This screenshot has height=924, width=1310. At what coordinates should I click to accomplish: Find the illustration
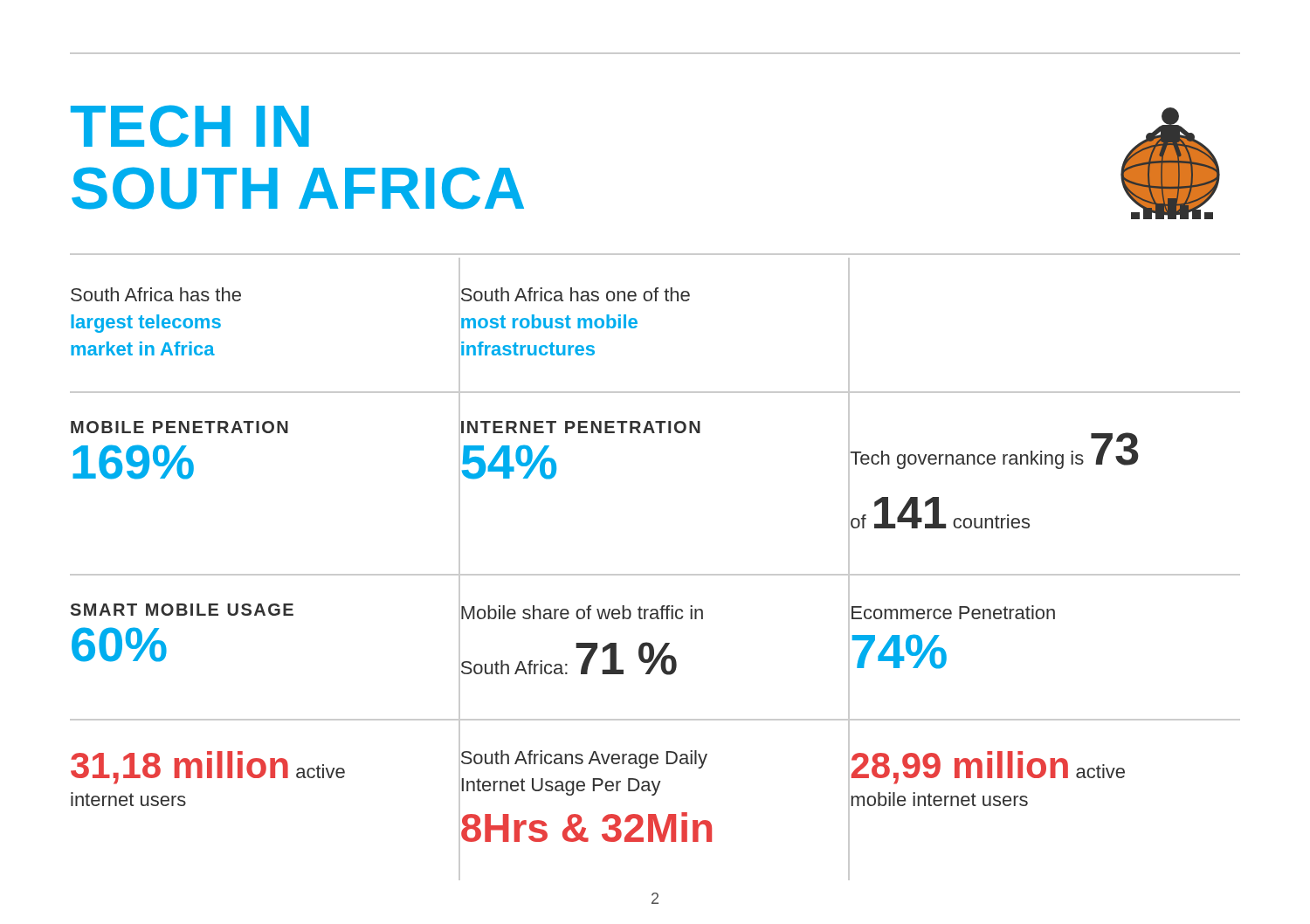1170,157
